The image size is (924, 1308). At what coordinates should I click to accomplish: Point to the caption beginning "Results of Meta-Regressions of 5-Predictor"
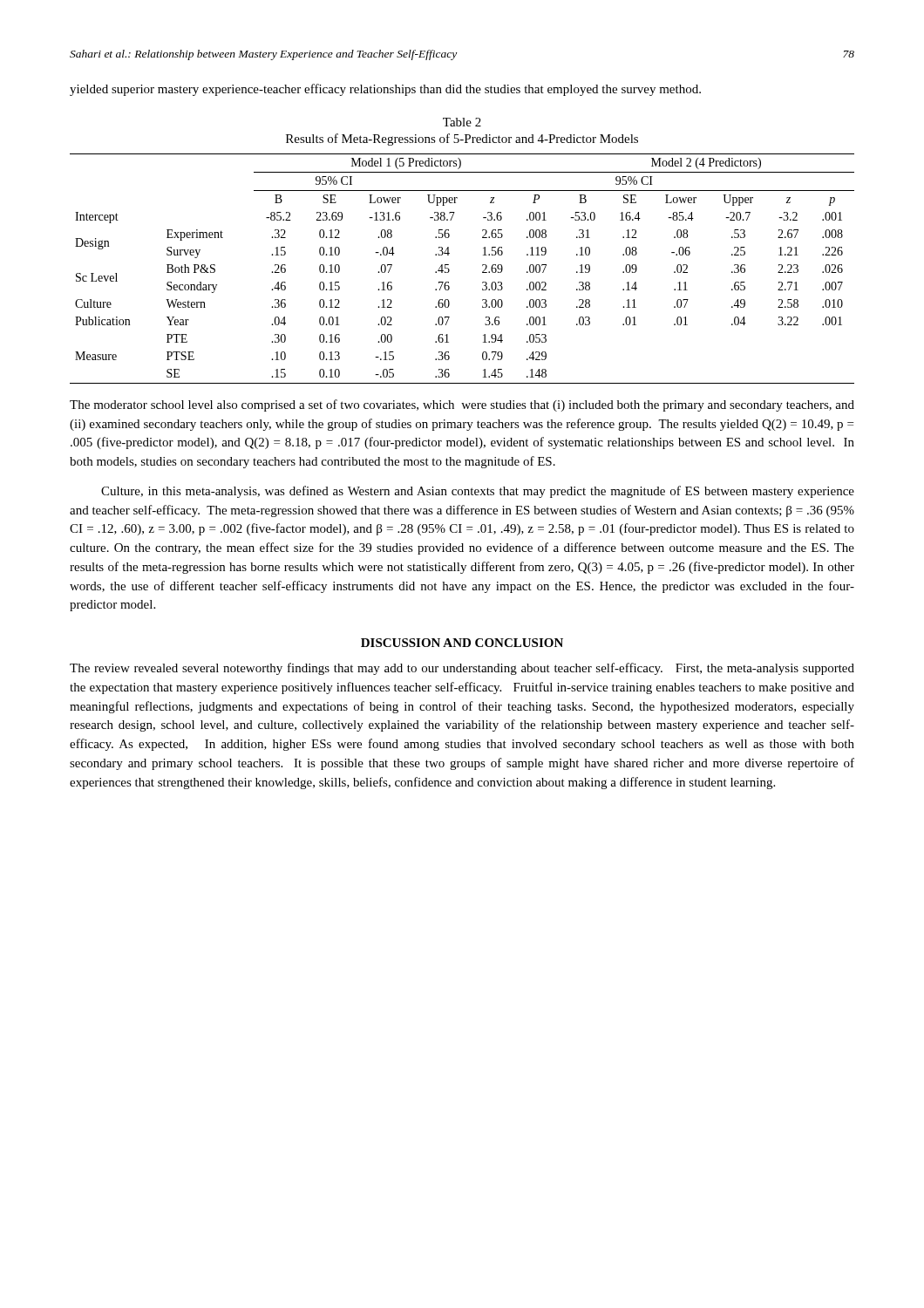(462, 138)
